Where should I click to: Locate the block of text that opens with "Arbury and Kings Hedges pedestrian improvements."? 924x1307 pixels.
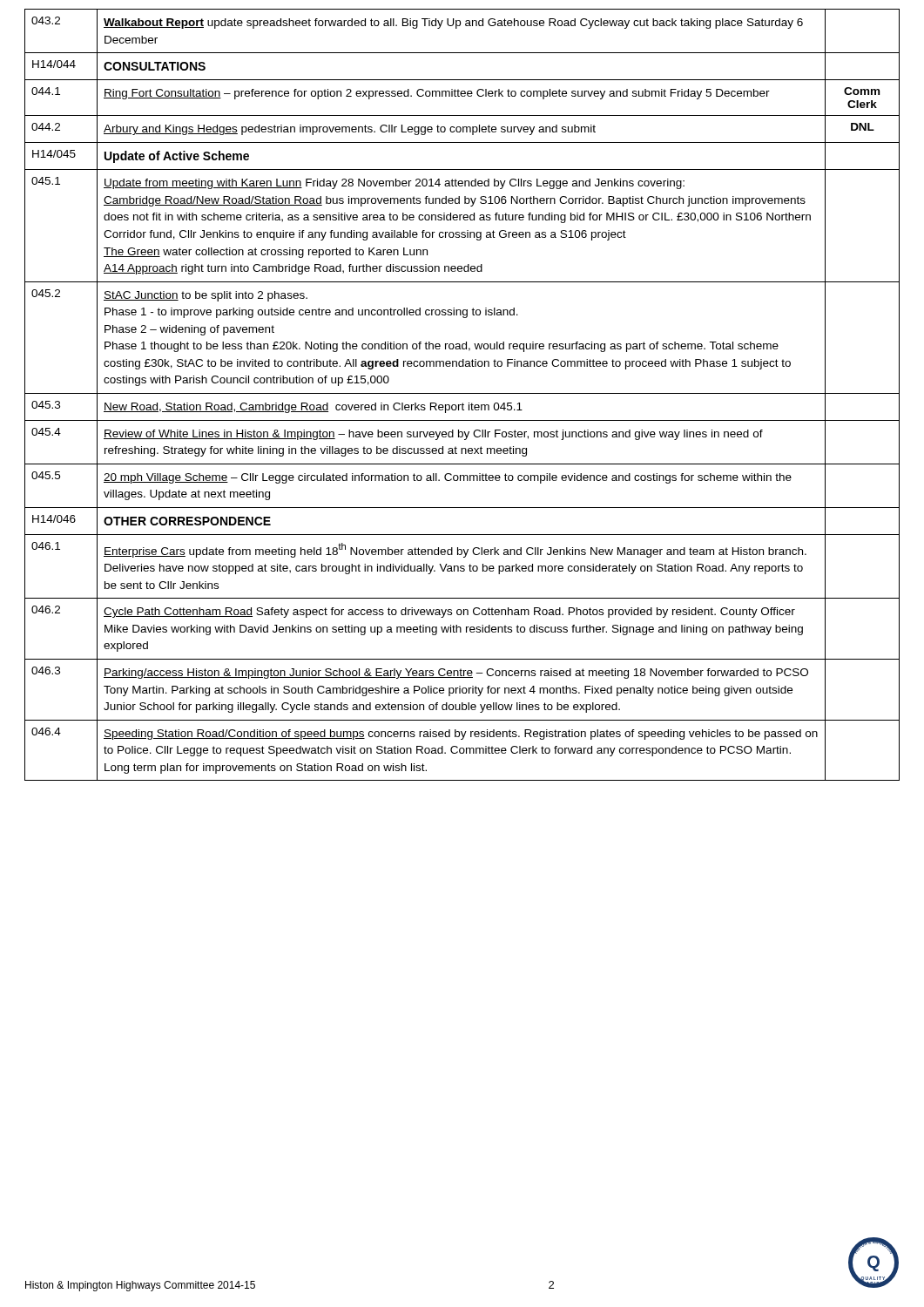click(350, 129)
